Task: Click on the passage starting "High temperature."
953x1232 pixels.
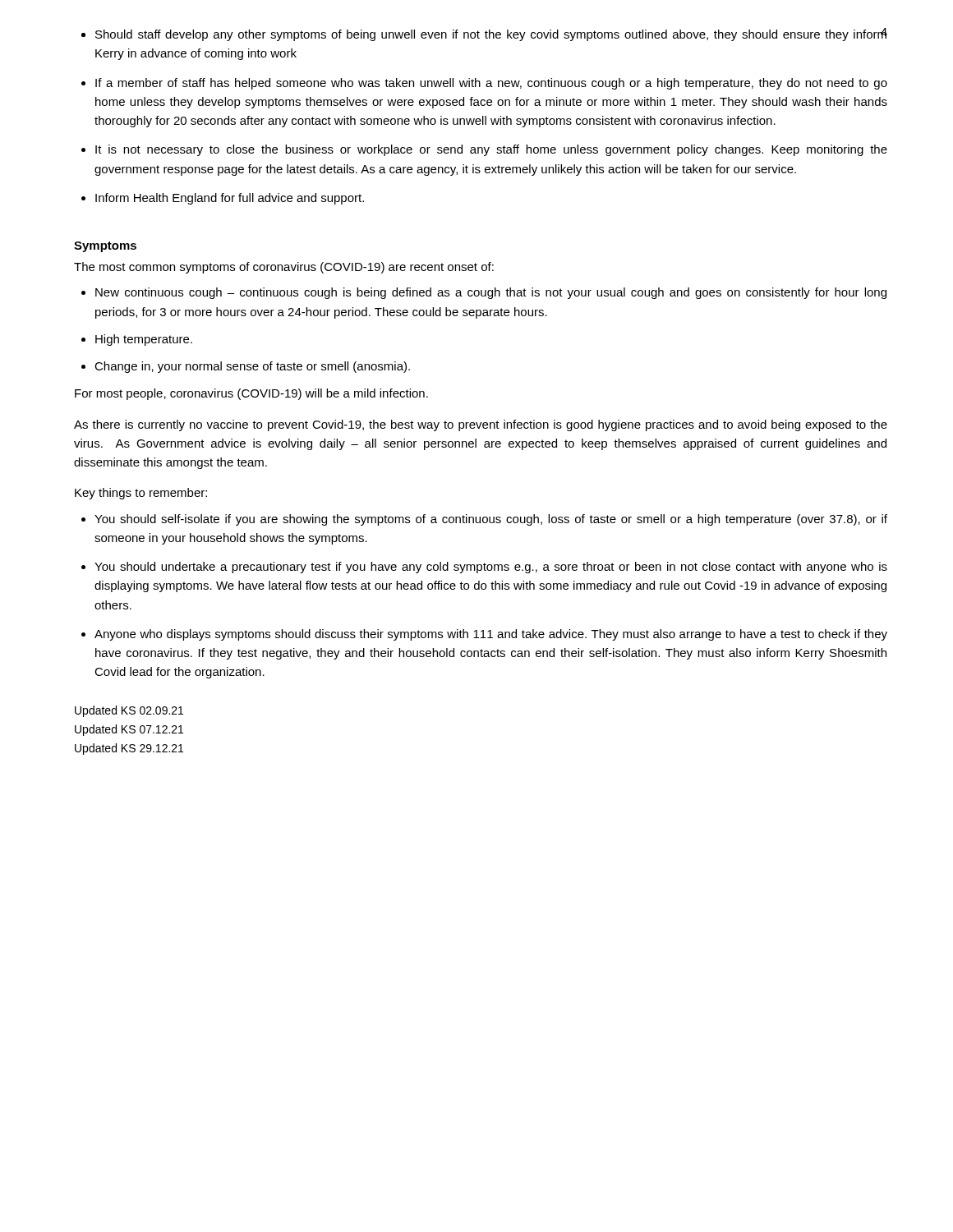Action: [x=144, y=340]
